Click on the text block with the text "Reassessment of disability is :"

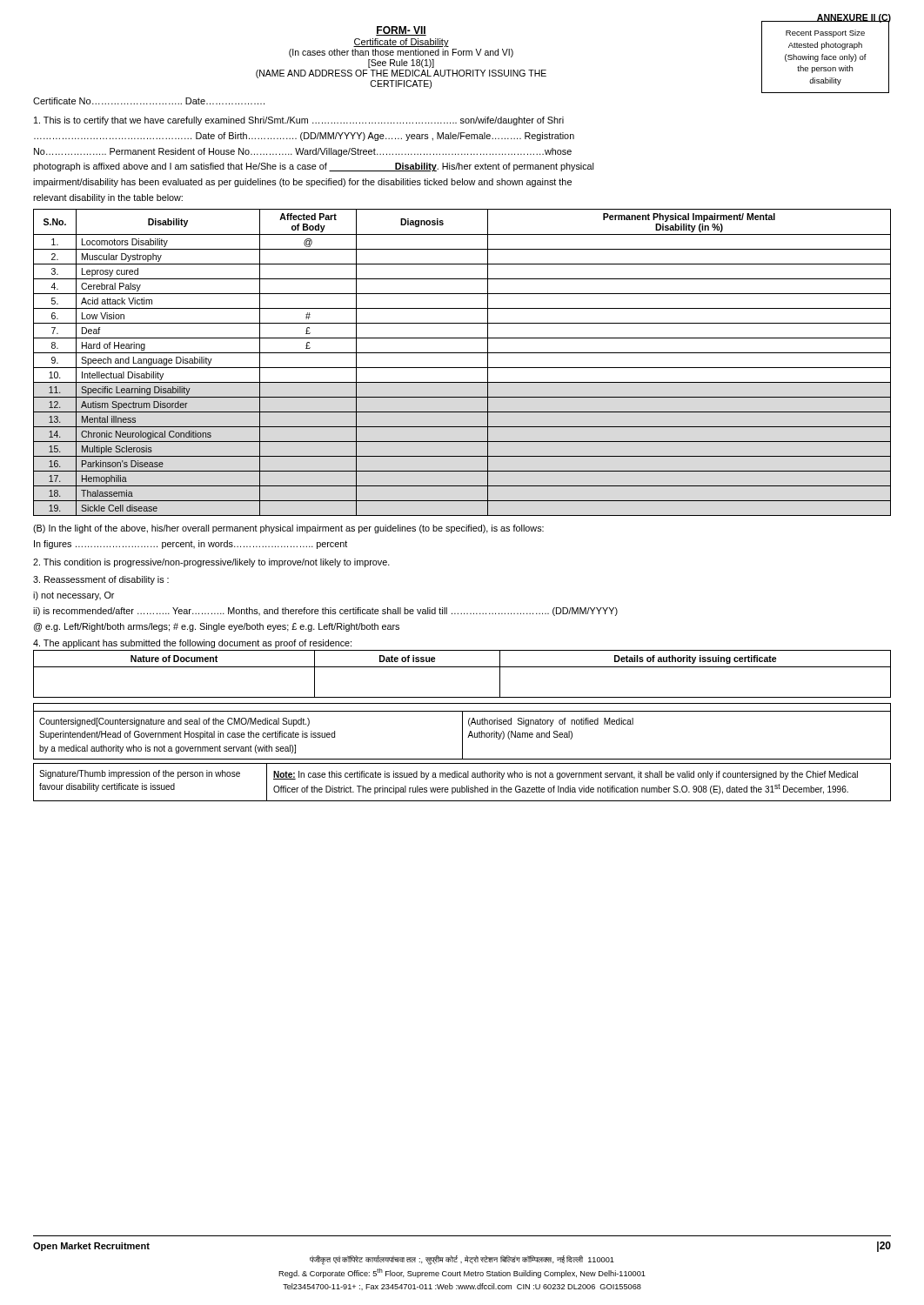[325, 603]
